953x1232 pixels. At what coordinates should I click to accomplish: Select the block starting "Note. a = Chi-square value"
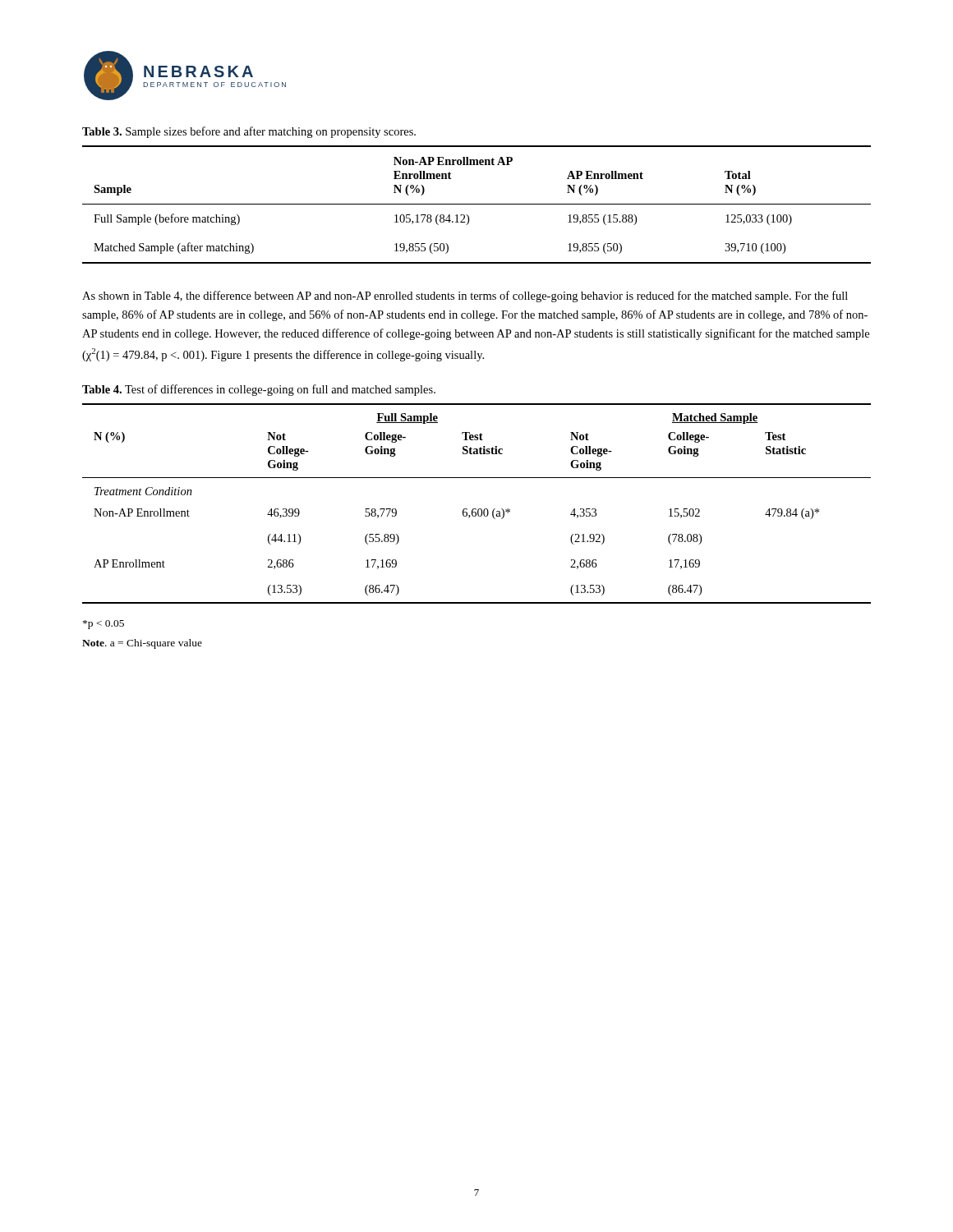(142, 643)
